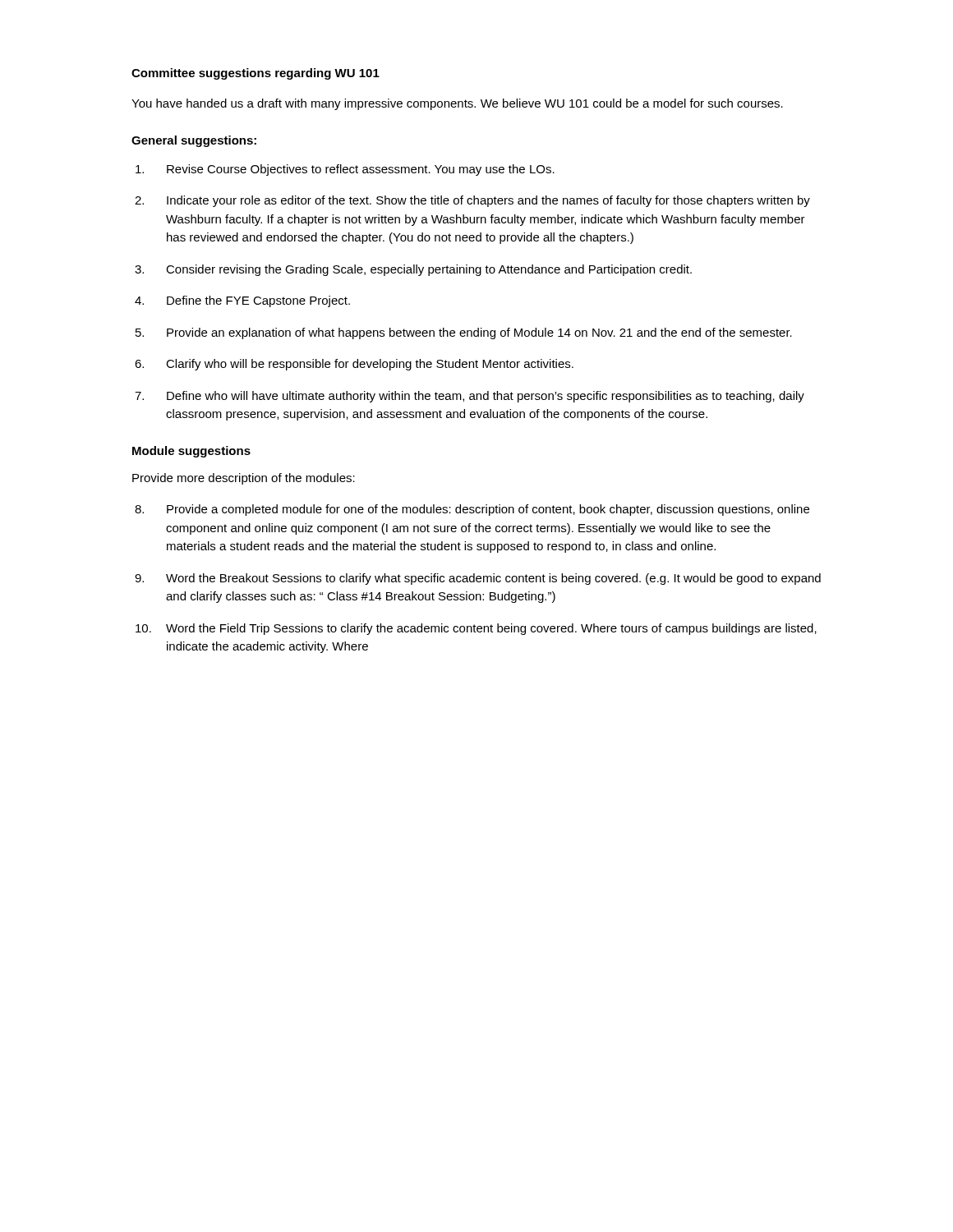Image resolution: width=953 pixels, height=1232 pixels.
Task: Find the title that says "Committee suggestions regarding"
Action: [255, 73]
